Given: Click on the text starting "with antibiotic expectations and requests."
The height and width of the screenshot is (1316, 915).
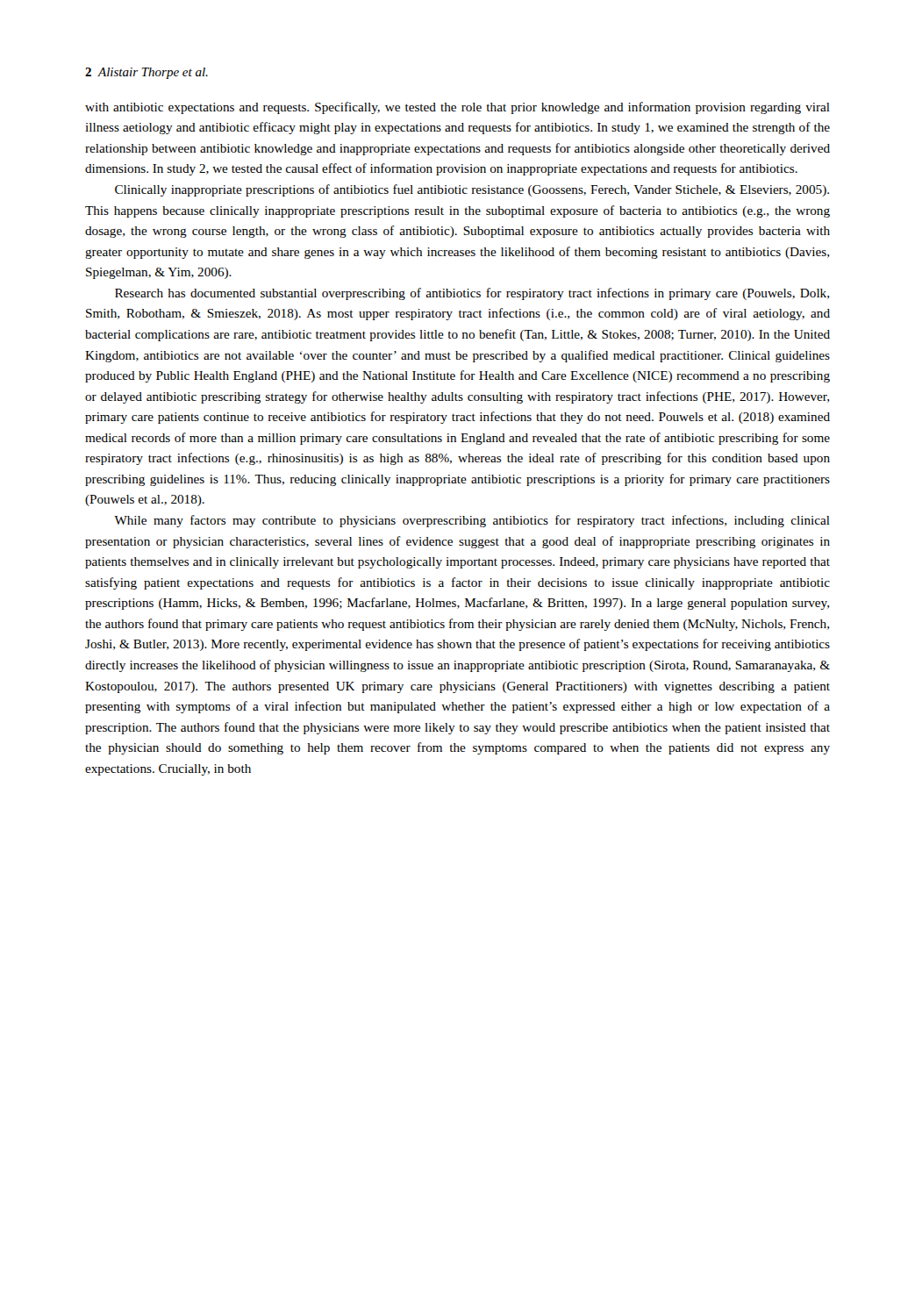Looking at the screenshot, I should point(458,138).
